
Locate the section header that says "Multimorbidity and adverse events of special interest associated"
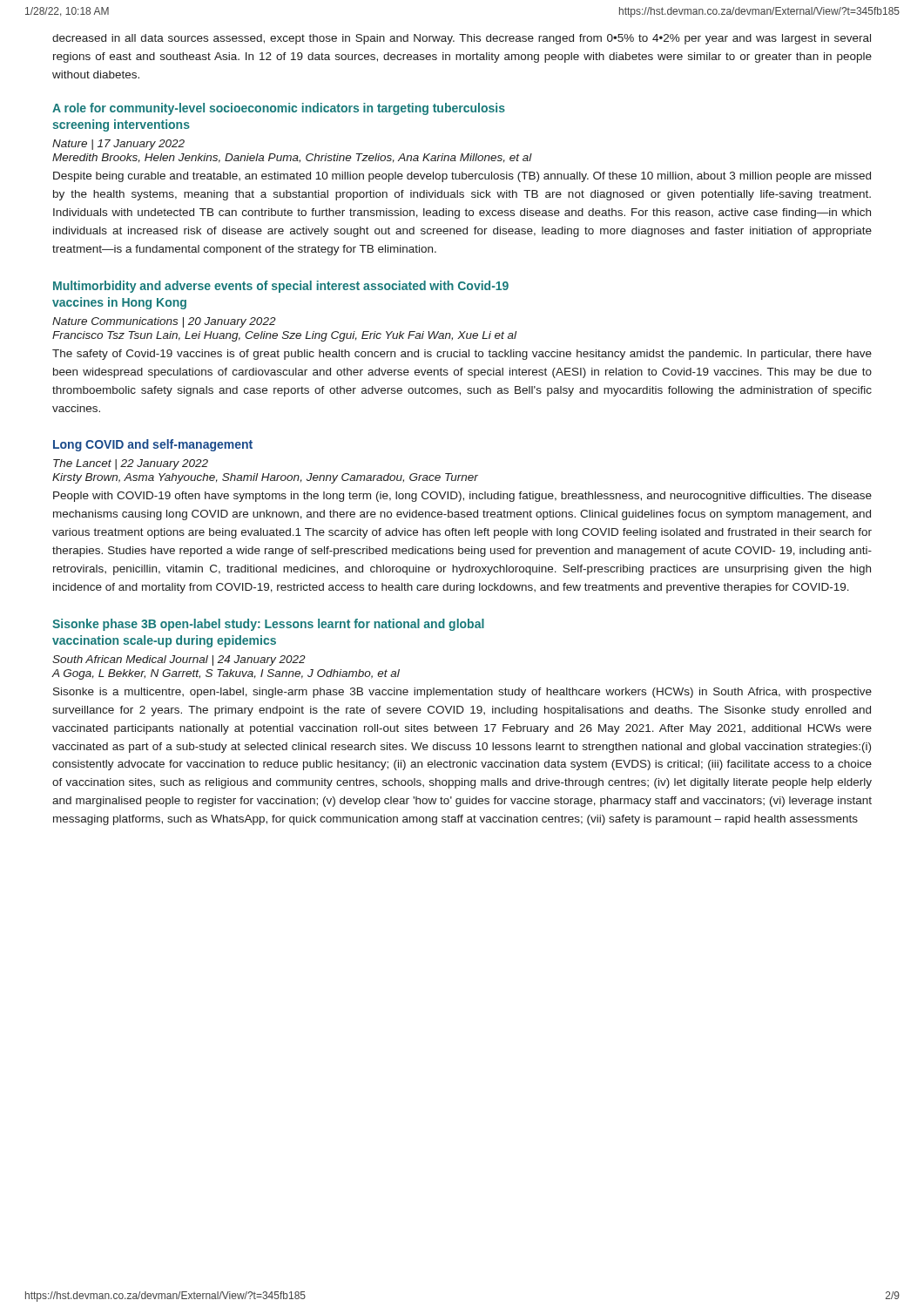pyautogui.click(x=281, y=294)
